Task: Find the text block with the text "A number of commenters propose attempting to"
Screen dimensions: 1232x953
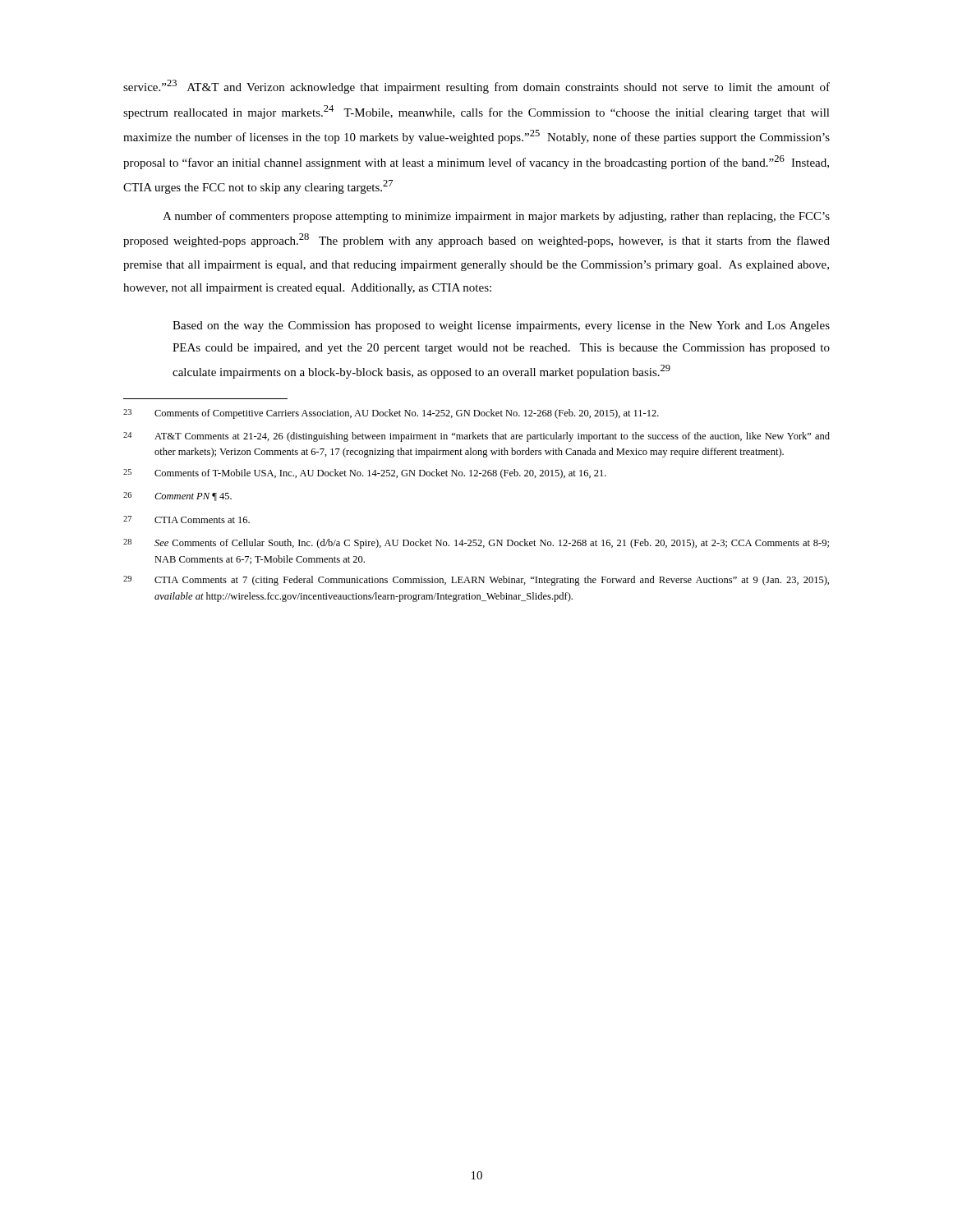Action: [476, 252]
